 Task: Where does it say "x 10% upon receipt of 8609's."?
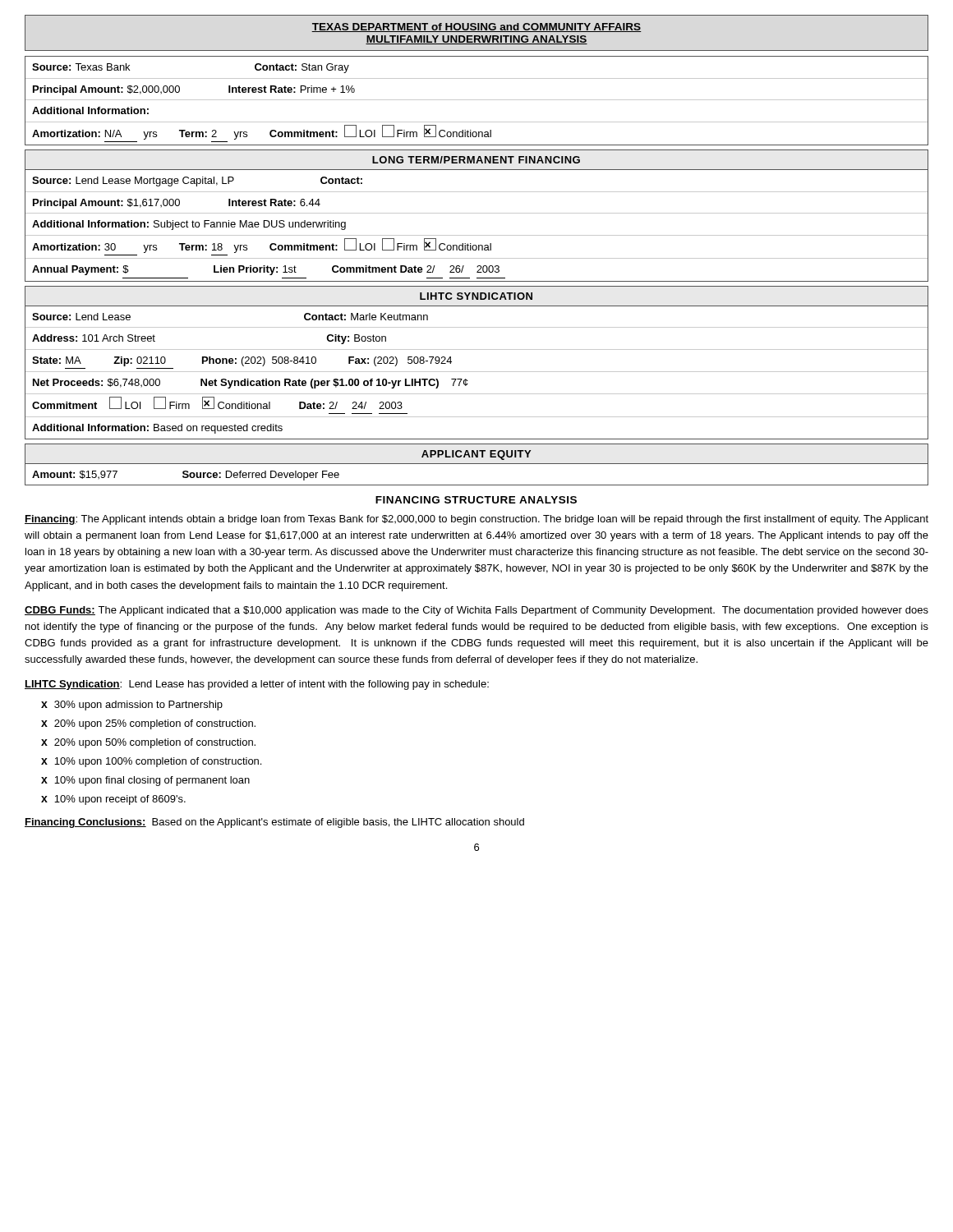click(x=114, y=799)
